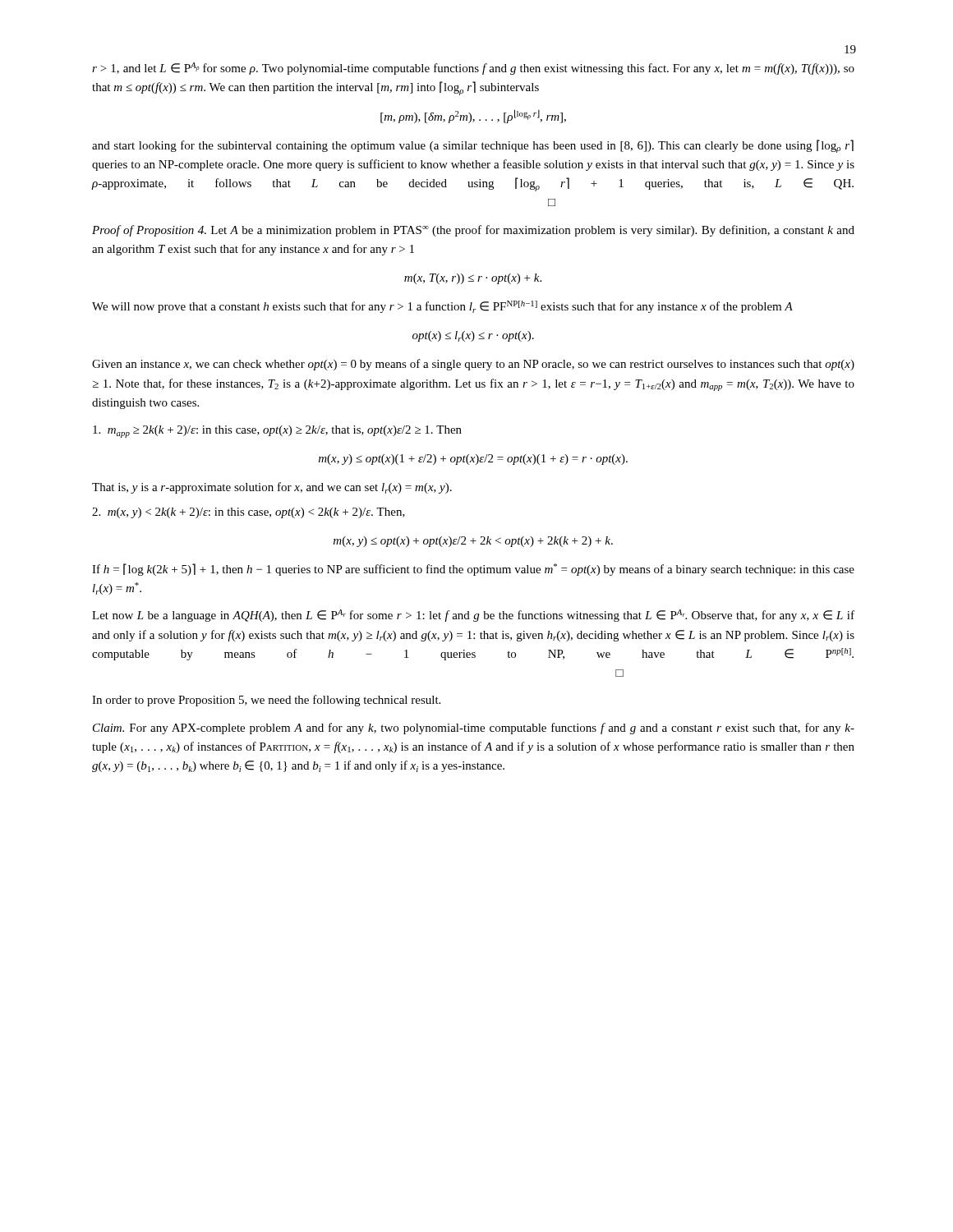Screen dimensions: 1232x953
Task: Select the text starting "[m, ρm), [δm,"
Action: click(473, 116)
